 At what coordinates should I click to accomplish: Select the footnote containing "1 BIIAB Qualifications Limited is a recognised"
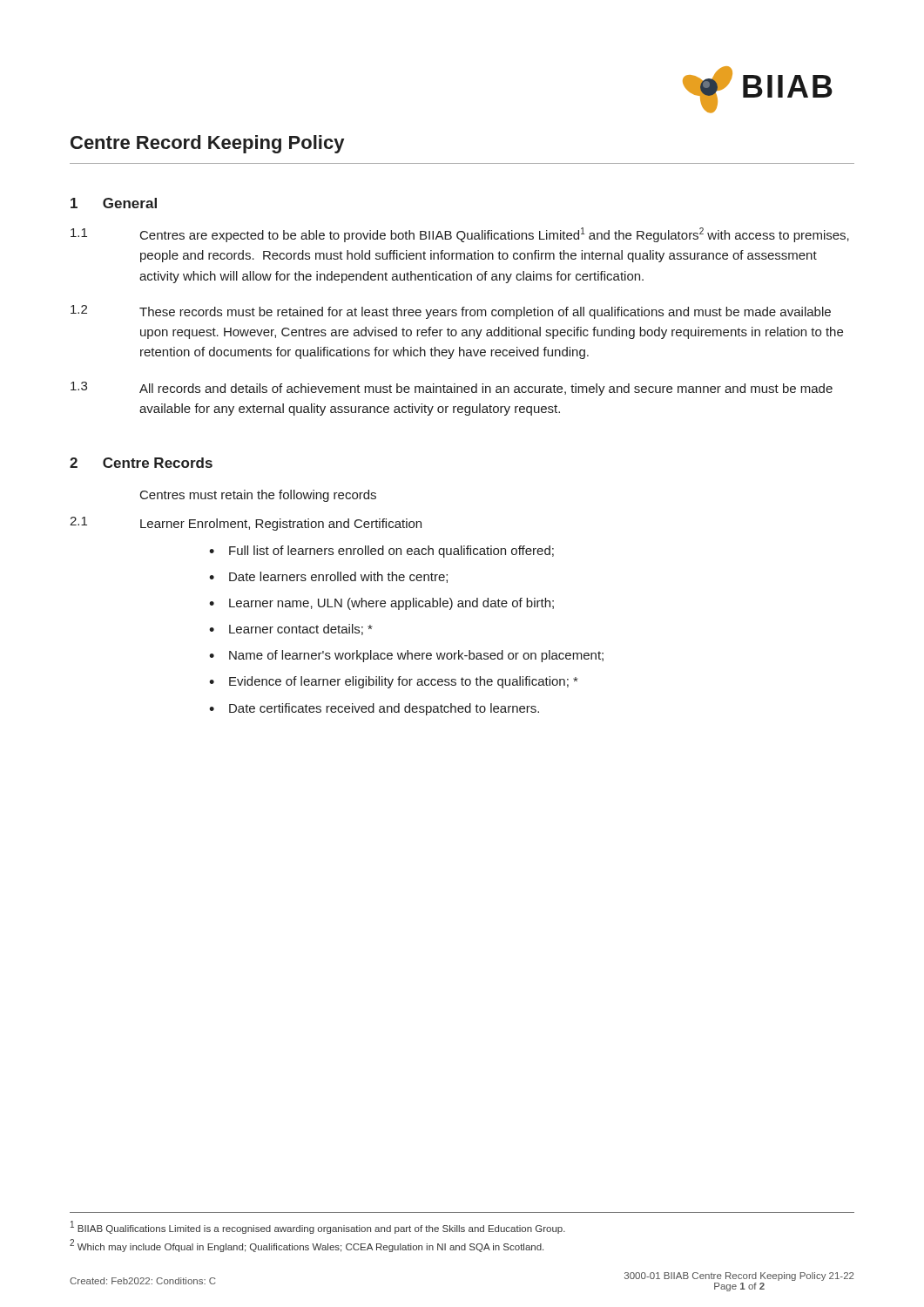click(318, 1227)
